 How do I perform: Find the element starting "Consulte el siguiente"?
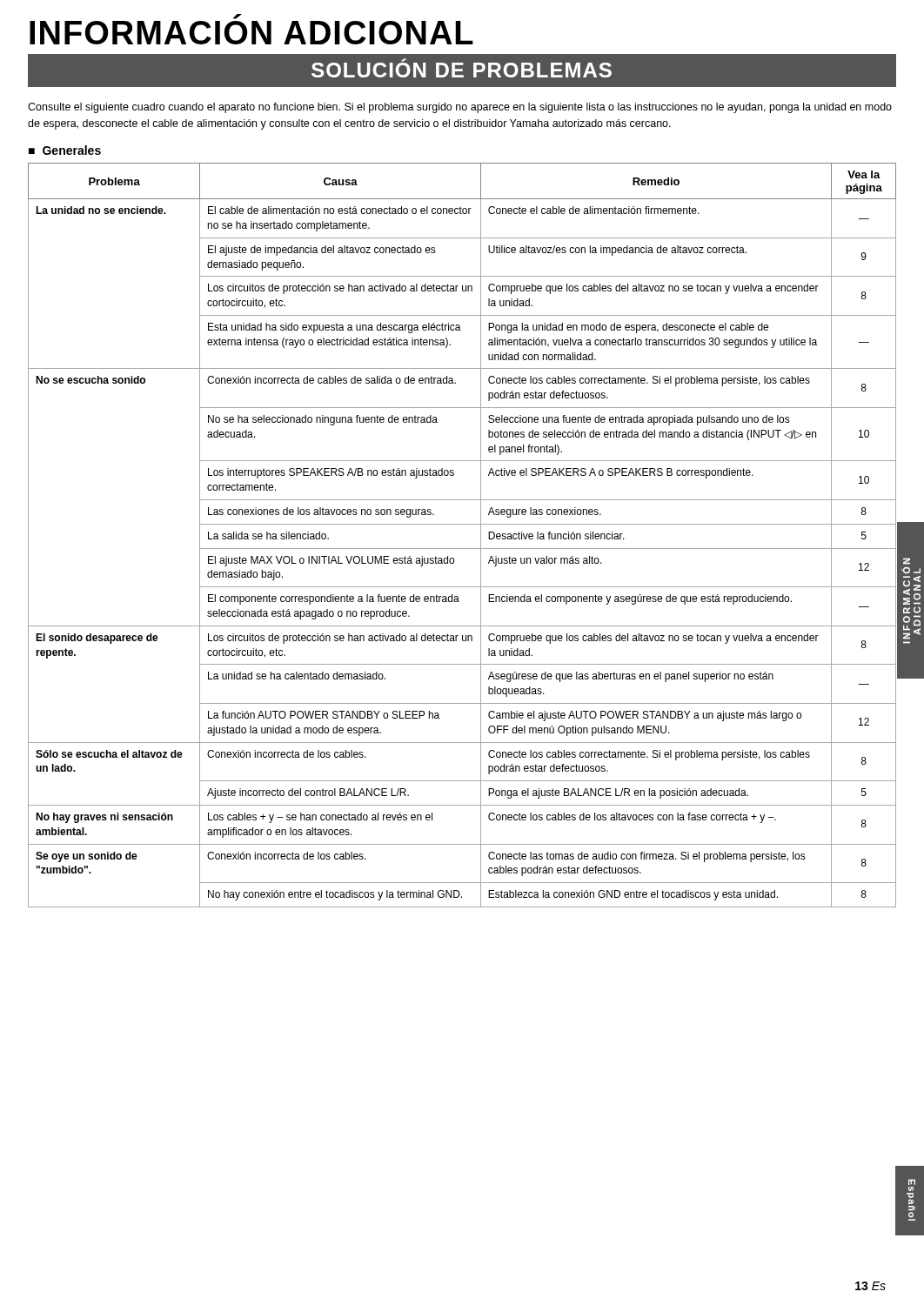pyautogui.click(x=460, y=115)
